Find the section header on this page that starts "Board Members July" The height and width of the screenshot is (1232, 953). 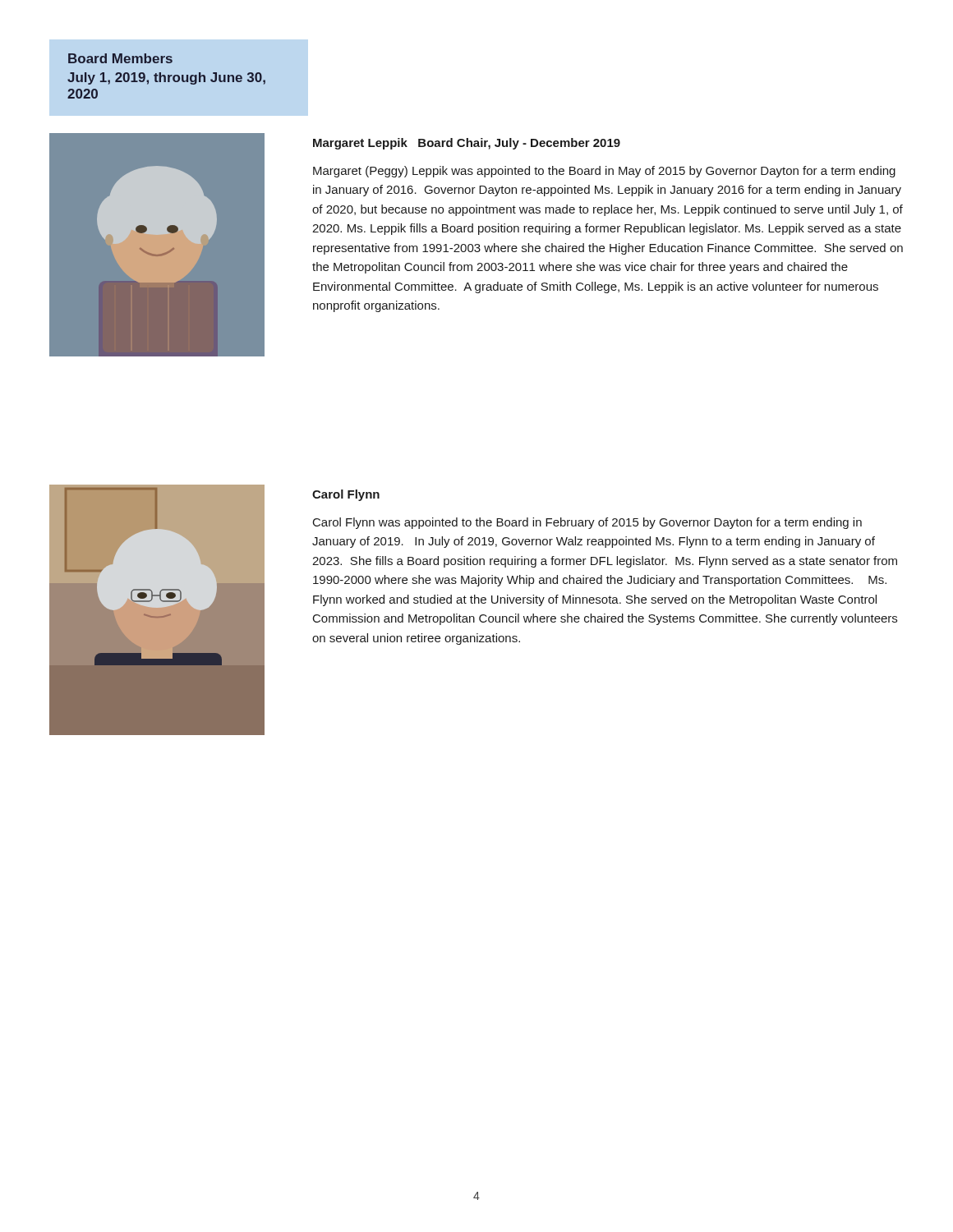pyautogui.click(x=179, y=77)
